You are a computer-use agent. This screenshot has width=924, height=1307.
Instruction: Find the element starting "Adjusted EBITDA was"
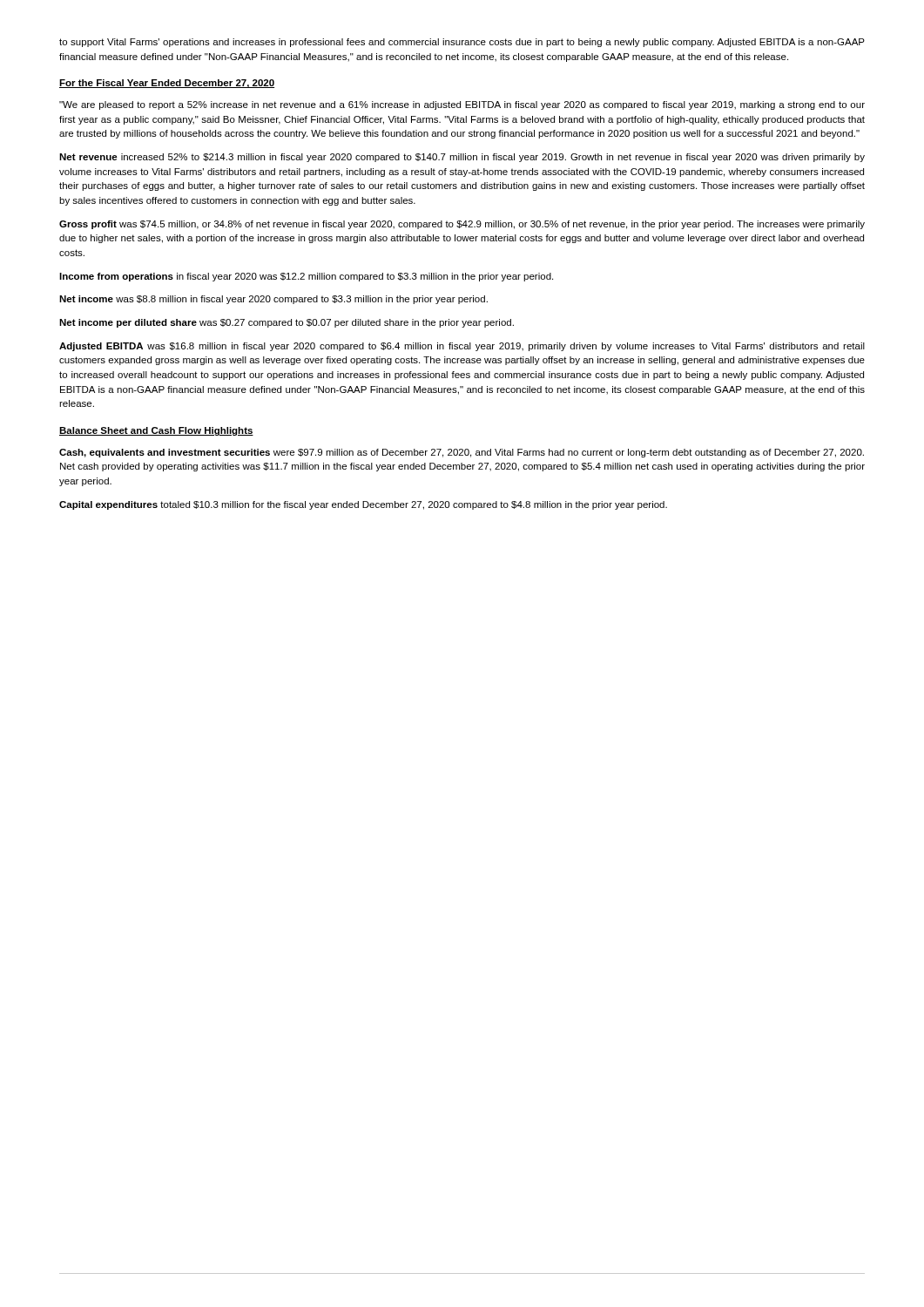(x=462, y=375)
